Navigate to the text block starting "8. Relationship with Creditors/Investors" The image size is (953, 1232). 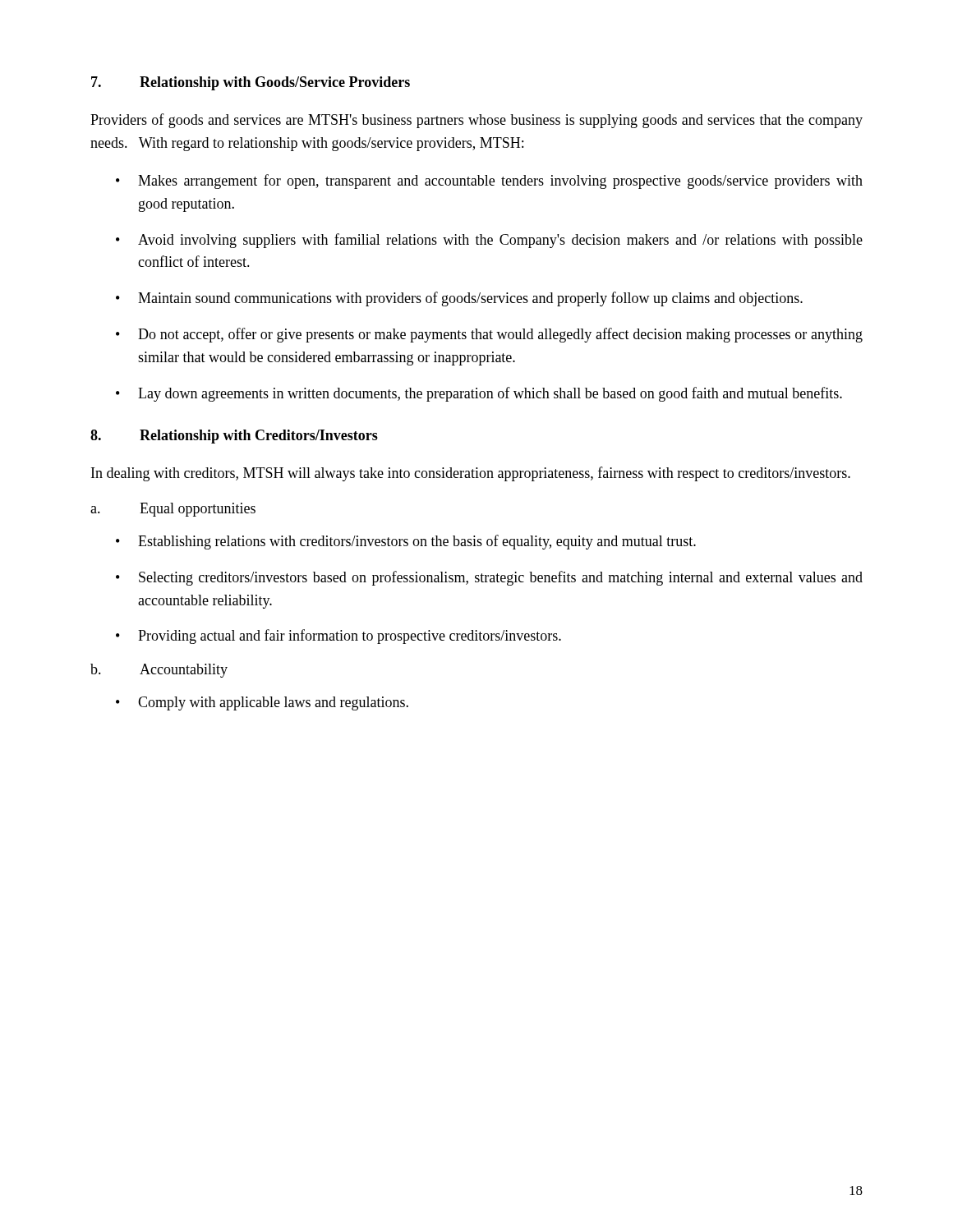[234, 436]
